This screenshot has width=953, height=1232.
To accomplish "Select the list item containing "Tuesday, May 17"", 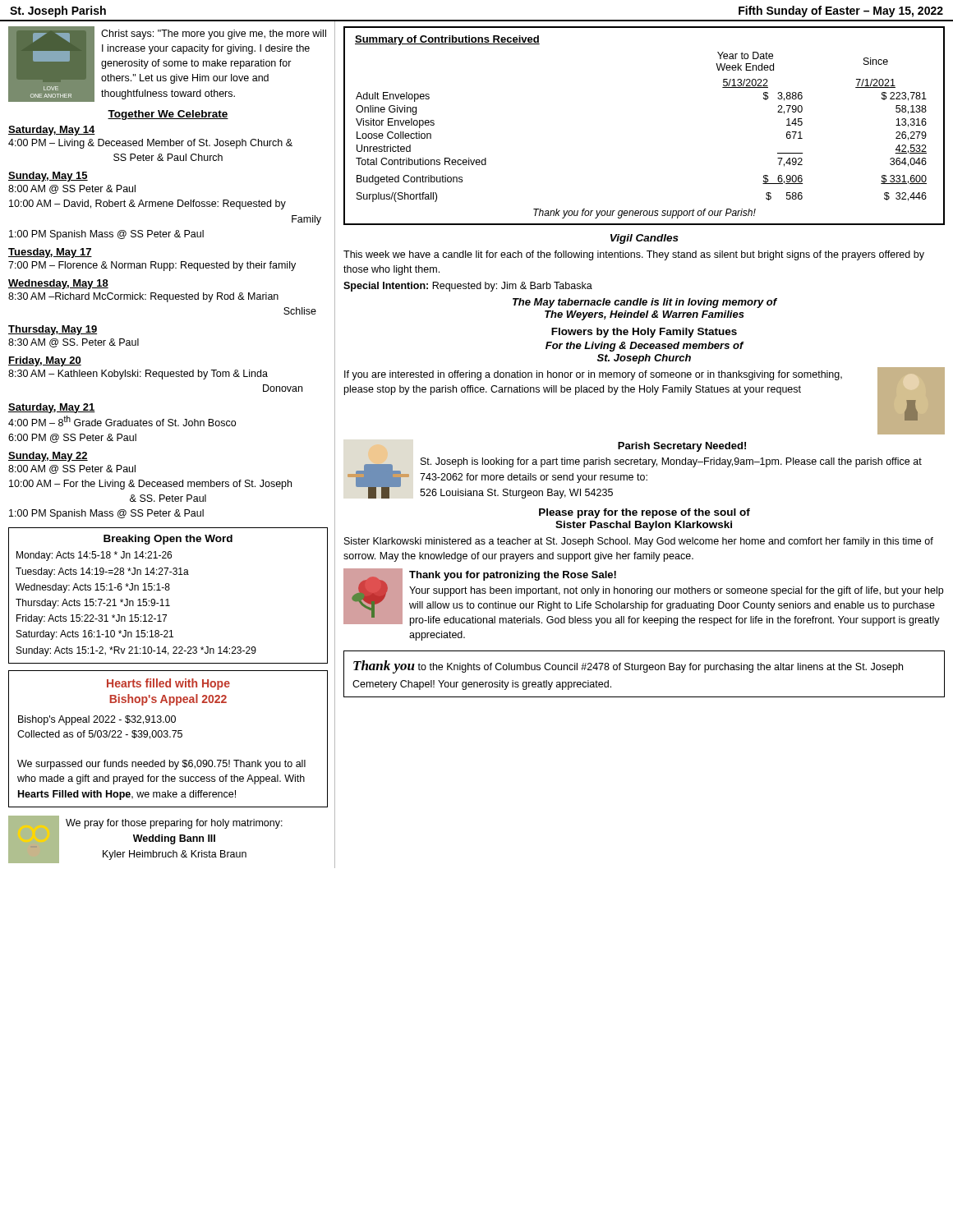I will point(168,259).
